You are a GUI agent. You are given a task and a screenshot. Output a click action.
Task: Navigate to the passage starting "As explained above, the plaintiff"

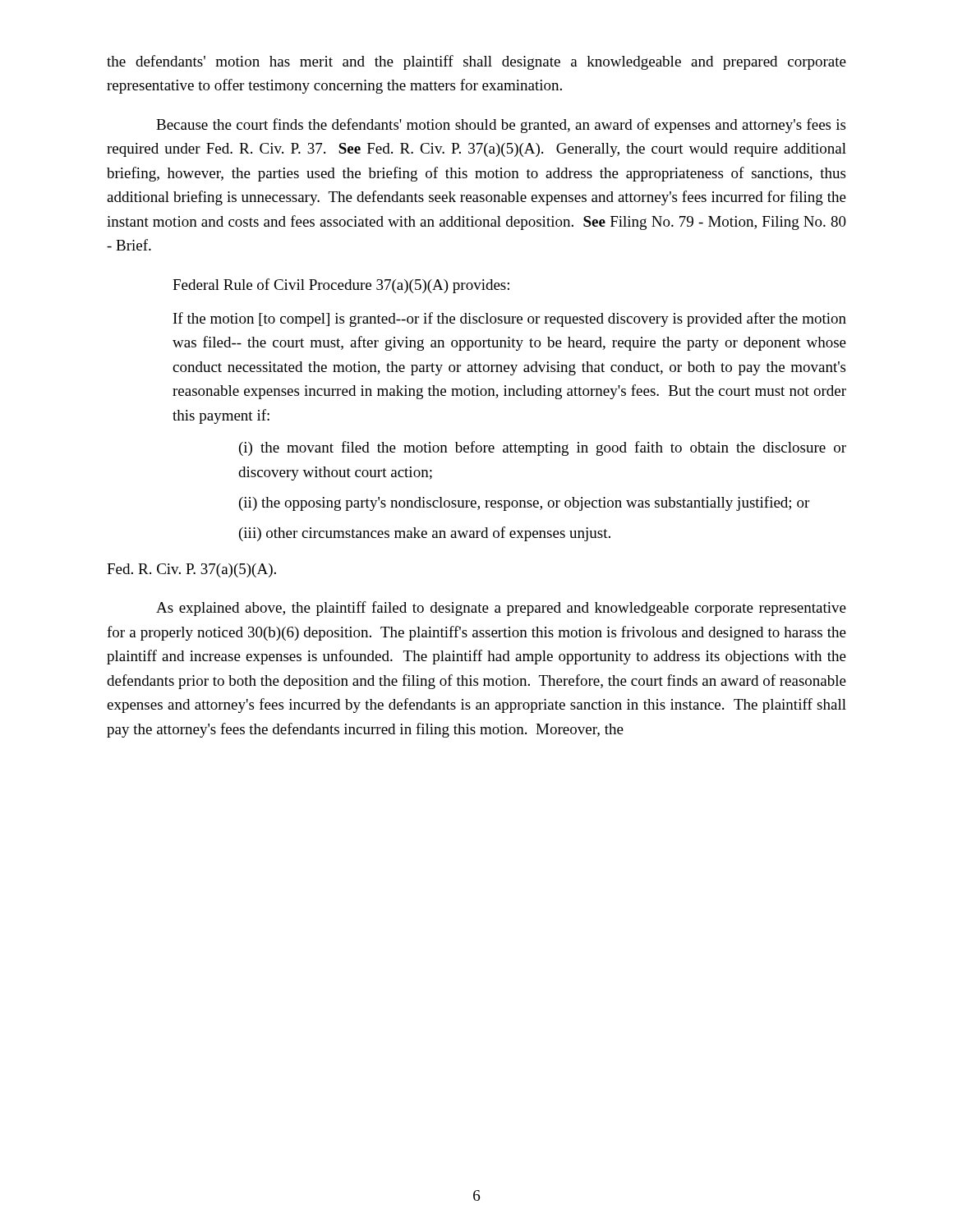(x=476, y=668)
